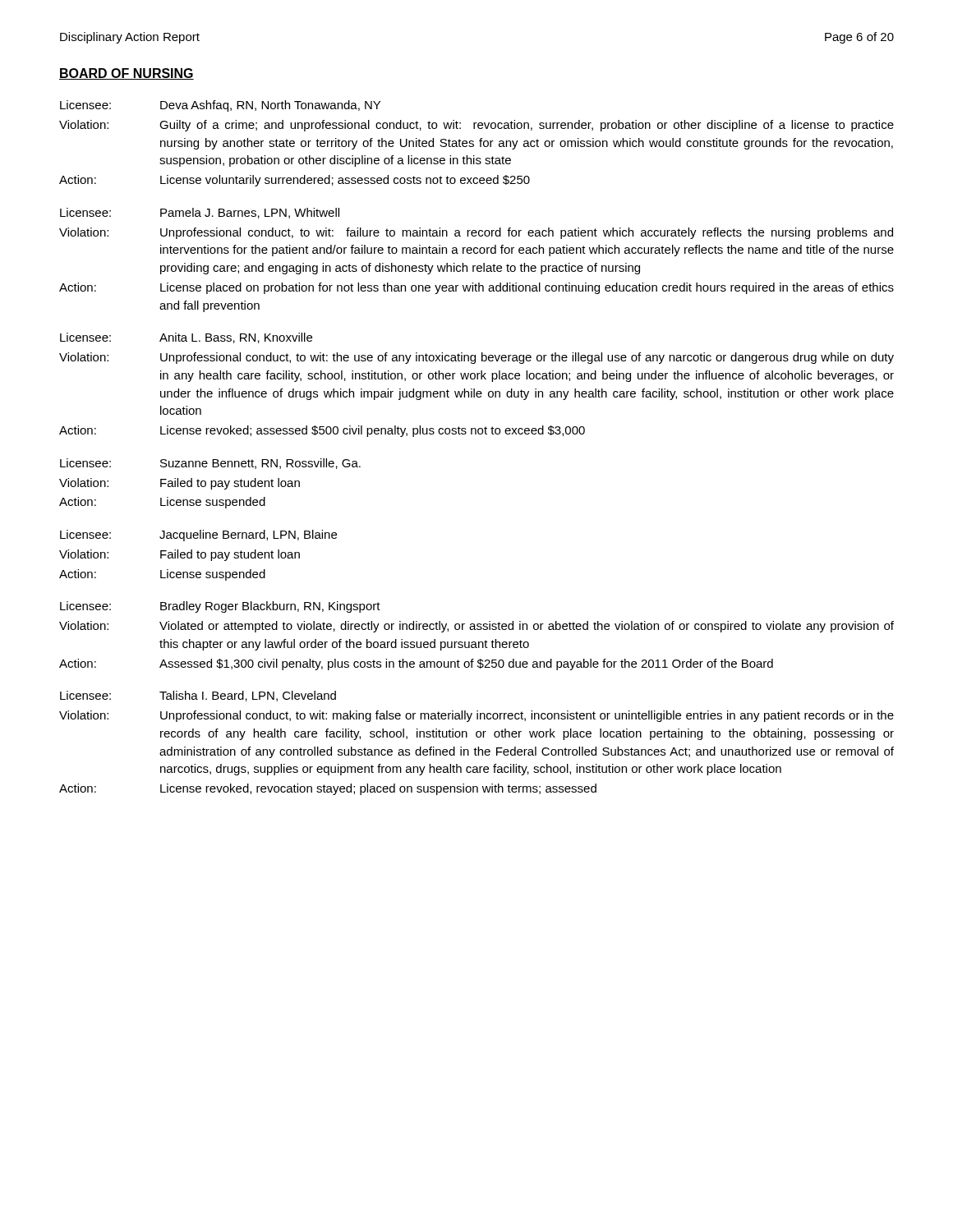Navigate to the text block starting "Licensee: Bradley Roger Blackburn, RN, Kingsport Violation: Violated"
The height and width of the screenshot is (1232, 953).
tap(476, 635)
